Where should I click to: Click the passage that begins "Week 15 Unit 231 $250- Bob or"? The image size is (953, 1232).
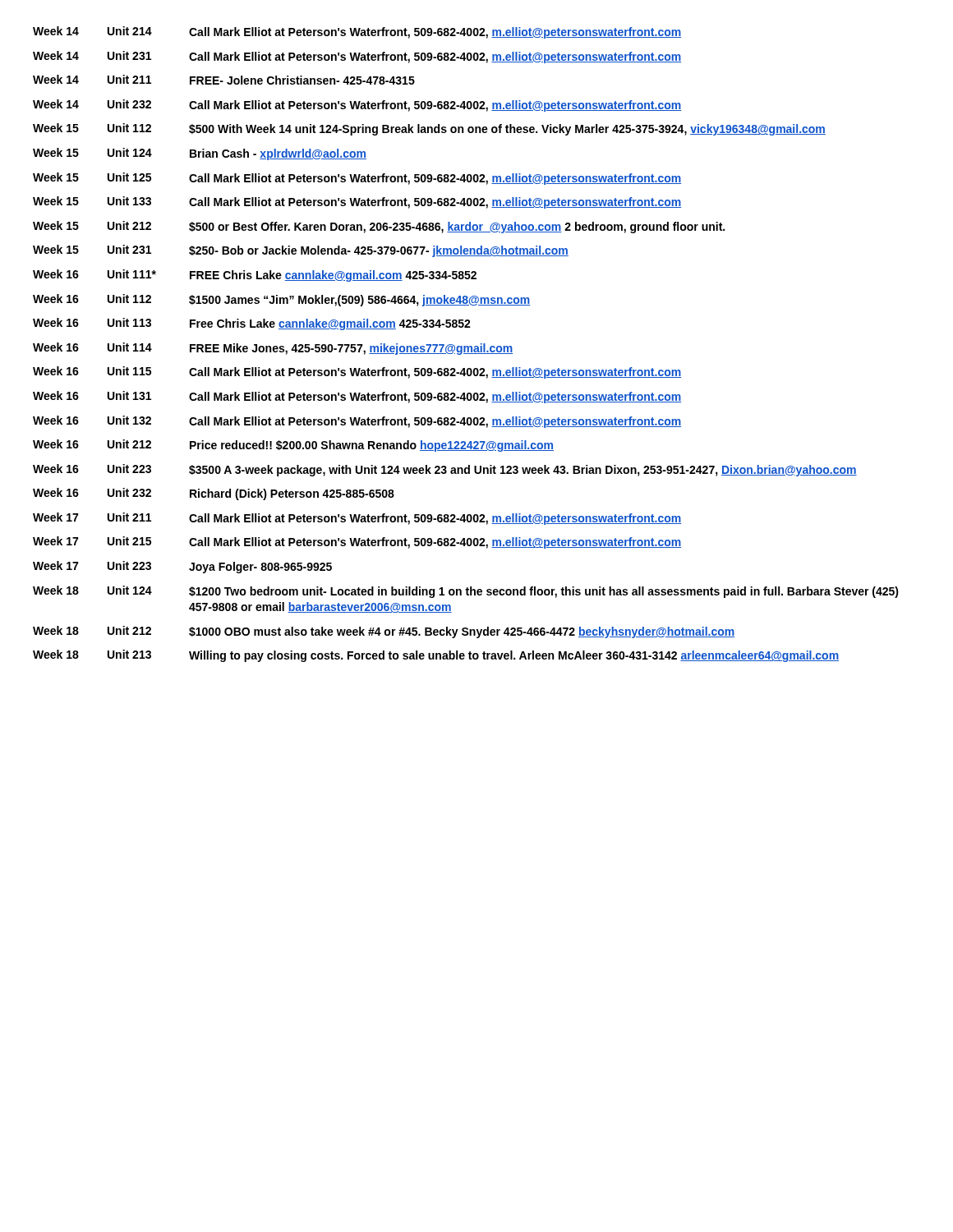coord(476,251)
